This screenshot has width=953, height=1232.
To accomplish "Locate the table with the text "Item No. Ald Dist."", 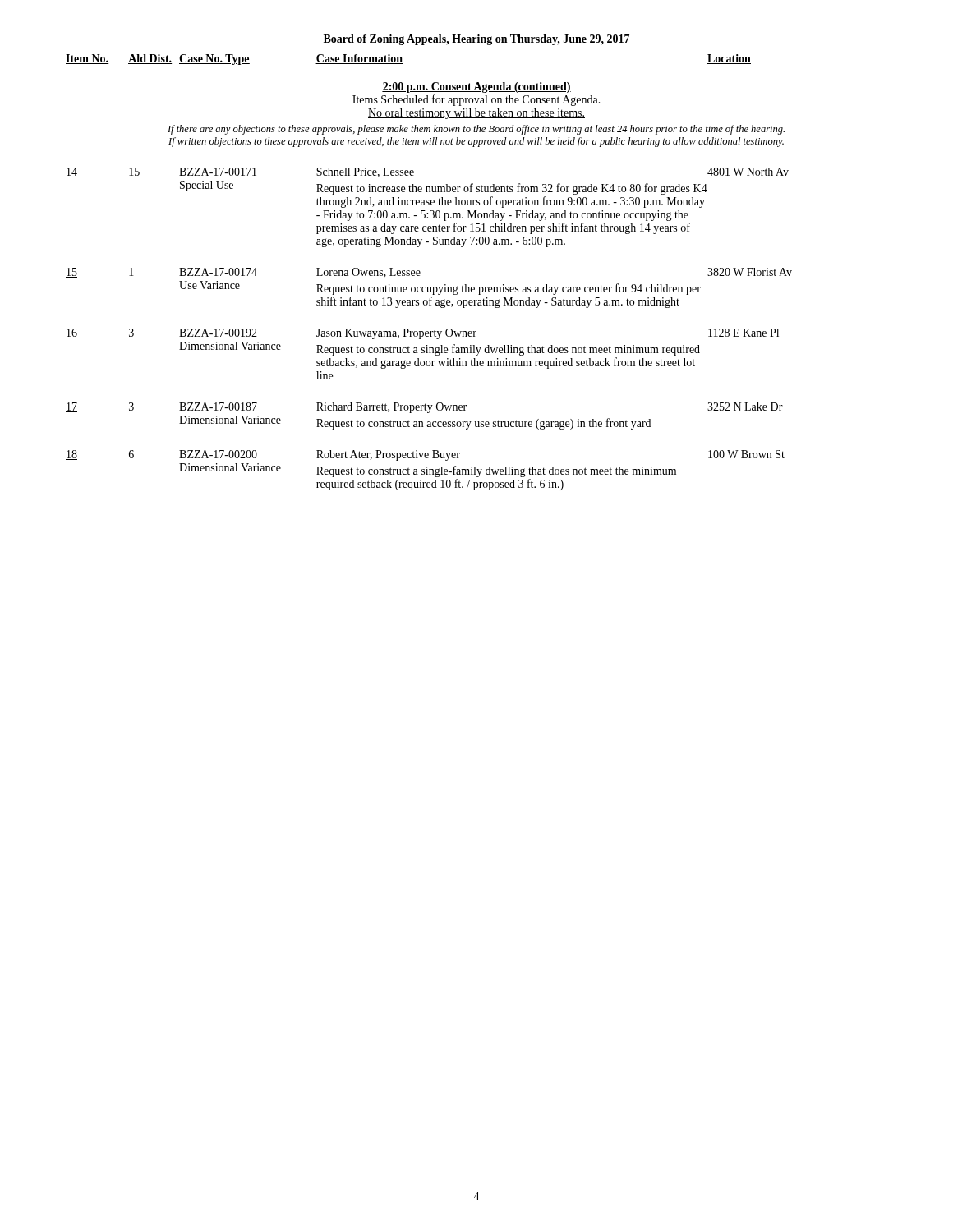I will click(x=476, y=59).
